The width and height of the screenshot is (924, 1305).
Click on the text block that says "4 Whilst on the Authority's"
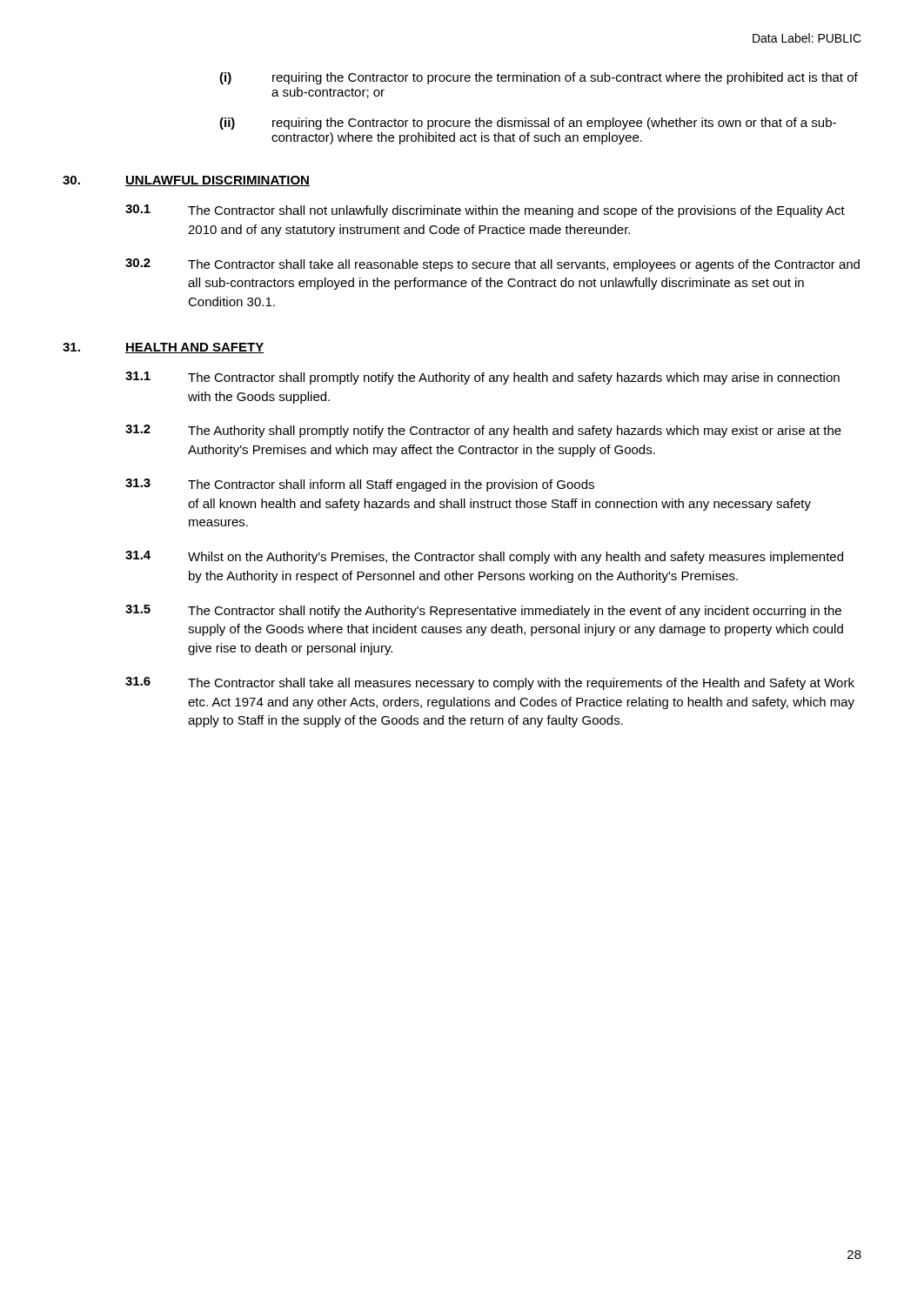click(x=493, y=566)
